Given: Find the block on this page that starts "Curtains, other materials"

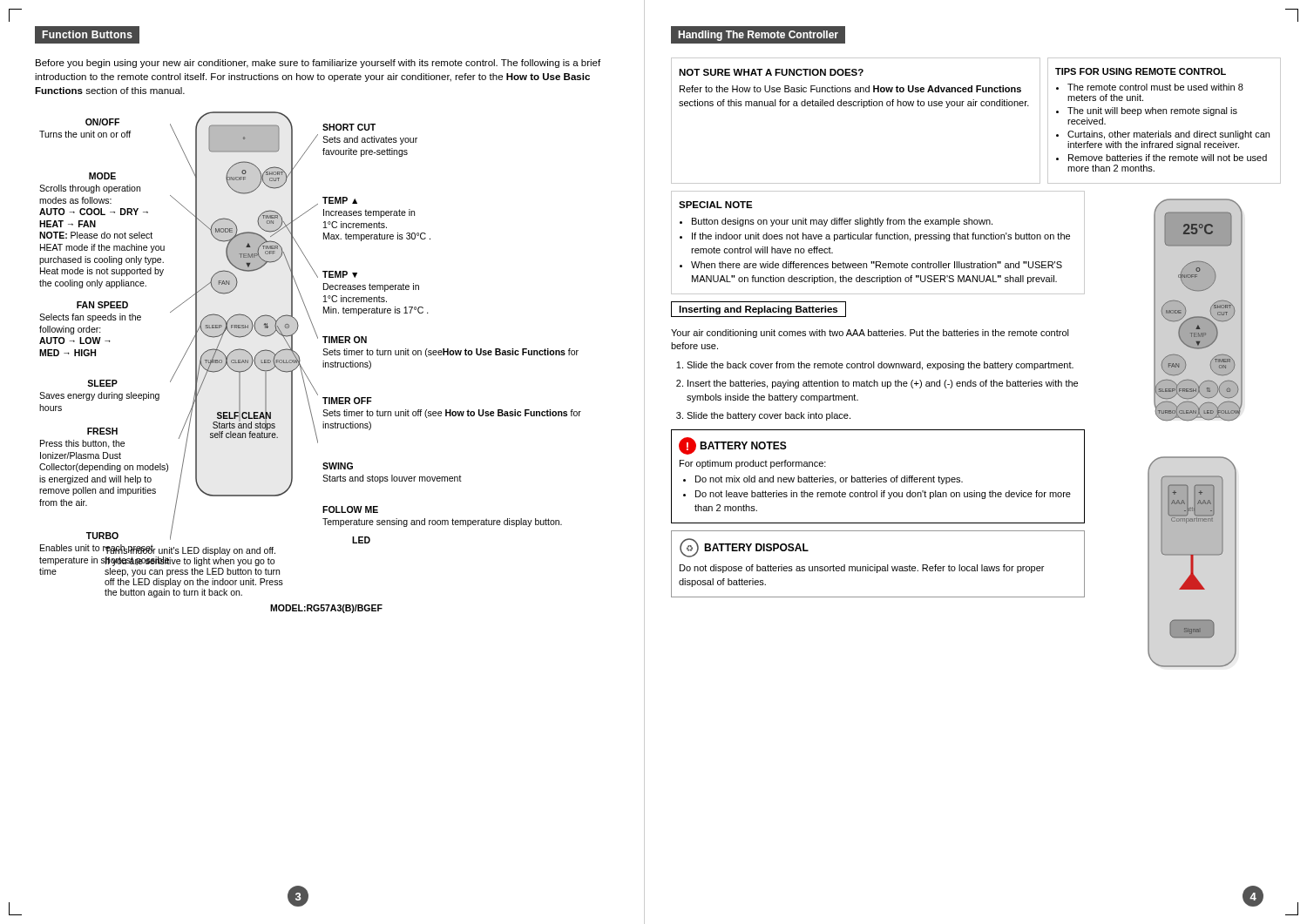Looking at the screenshot, I should (x=1169, y=139).
